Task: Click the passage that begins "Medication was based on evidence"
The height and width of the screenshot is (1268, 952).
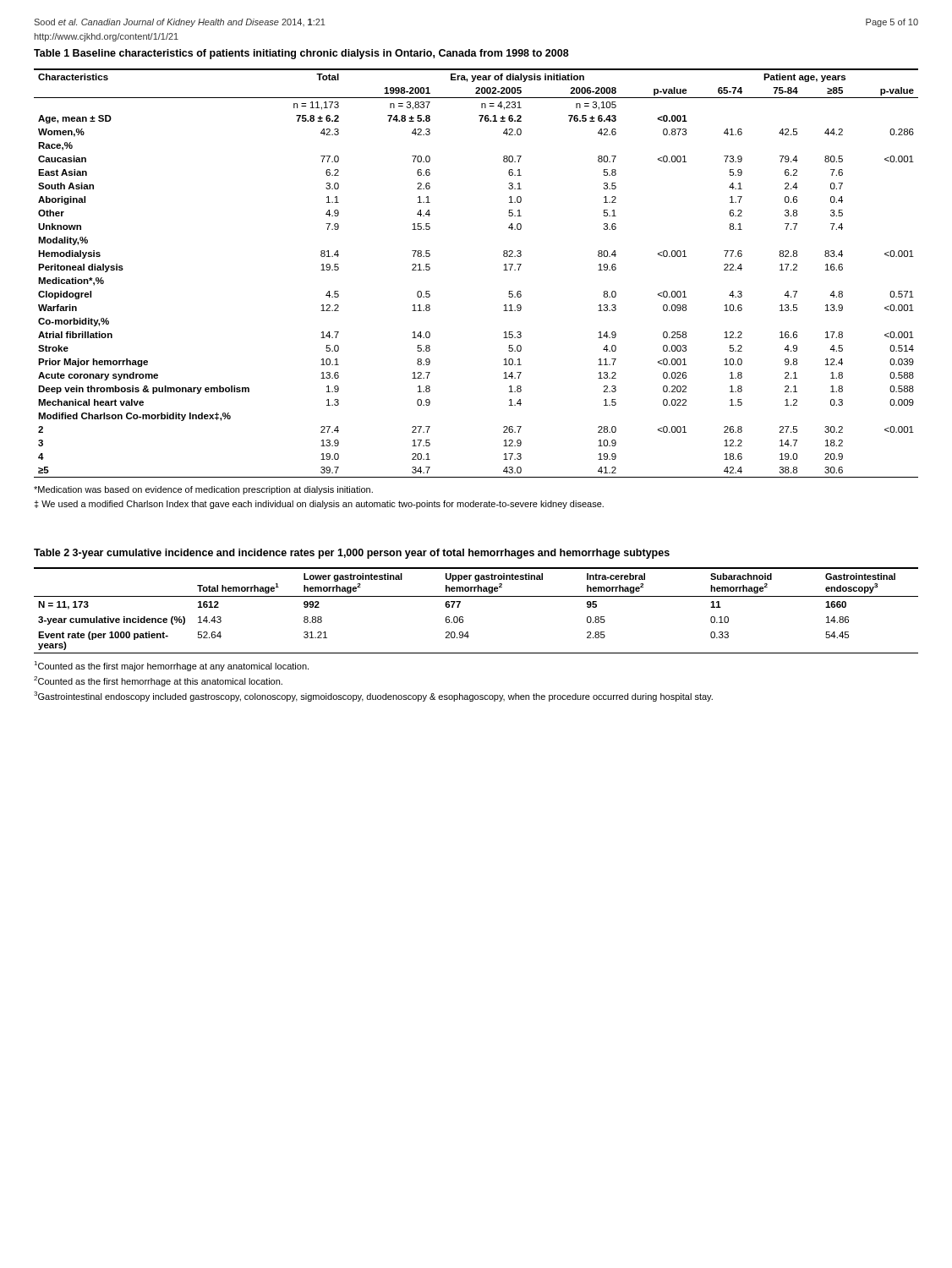Action: tap(319, 496)
